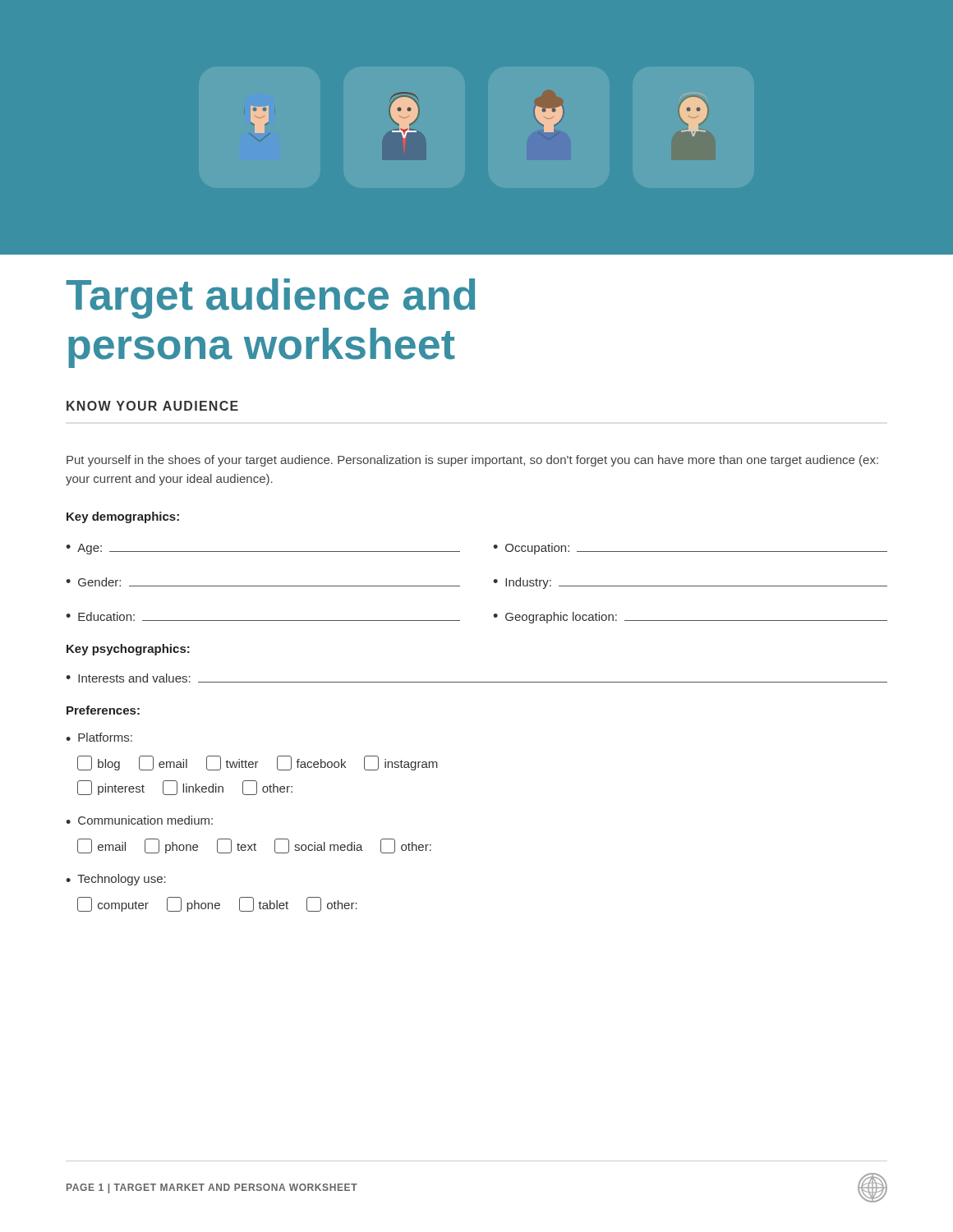The height and width of the screenshot is (1232, 953).
Task: Click where it says "• Interests and values:"
Action: [476, 678]
